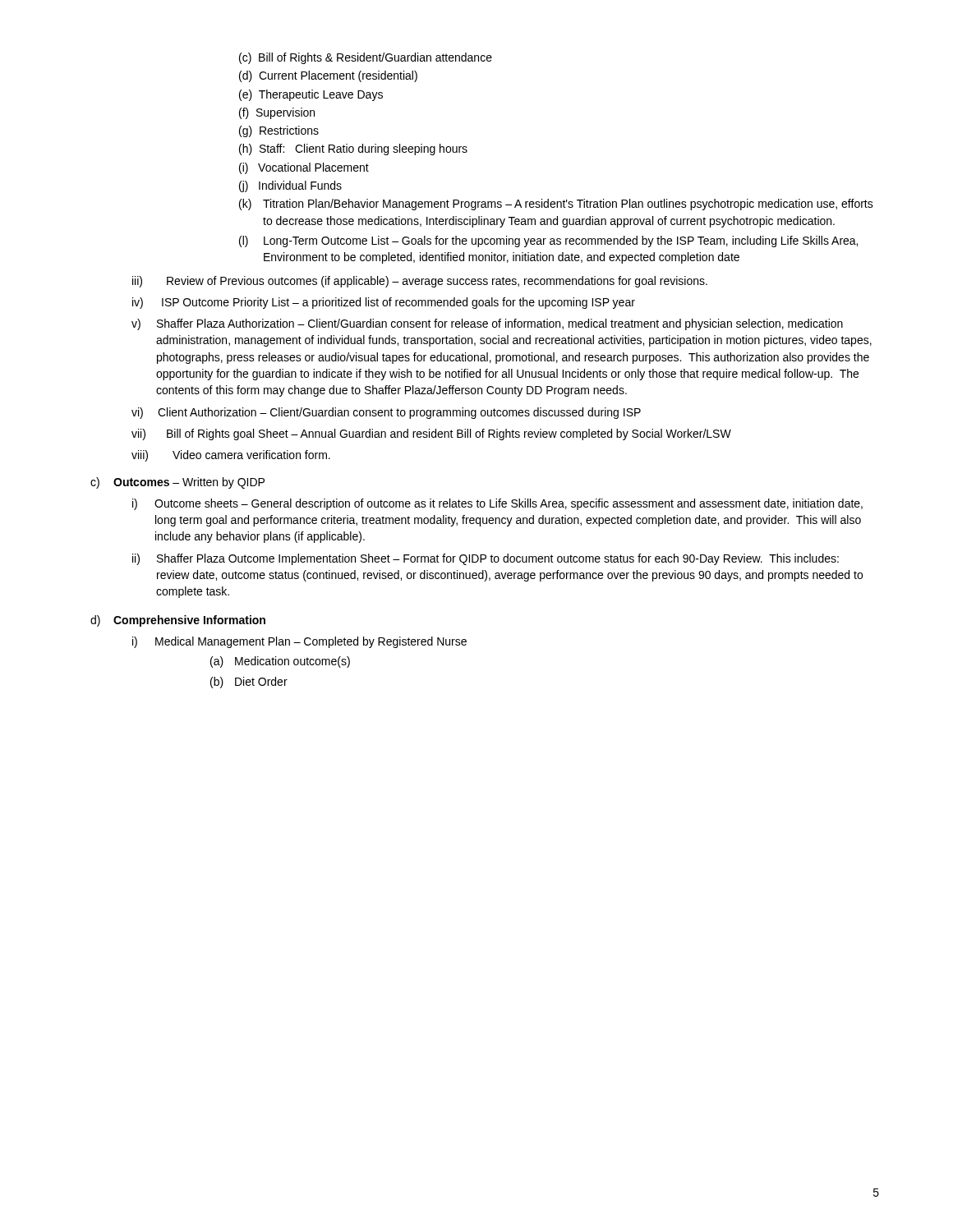Locate the block starting "(a) Medication outcome(s)"
Image resolution: width=953 pixels, height=1232 pixels.
[280, 662]
